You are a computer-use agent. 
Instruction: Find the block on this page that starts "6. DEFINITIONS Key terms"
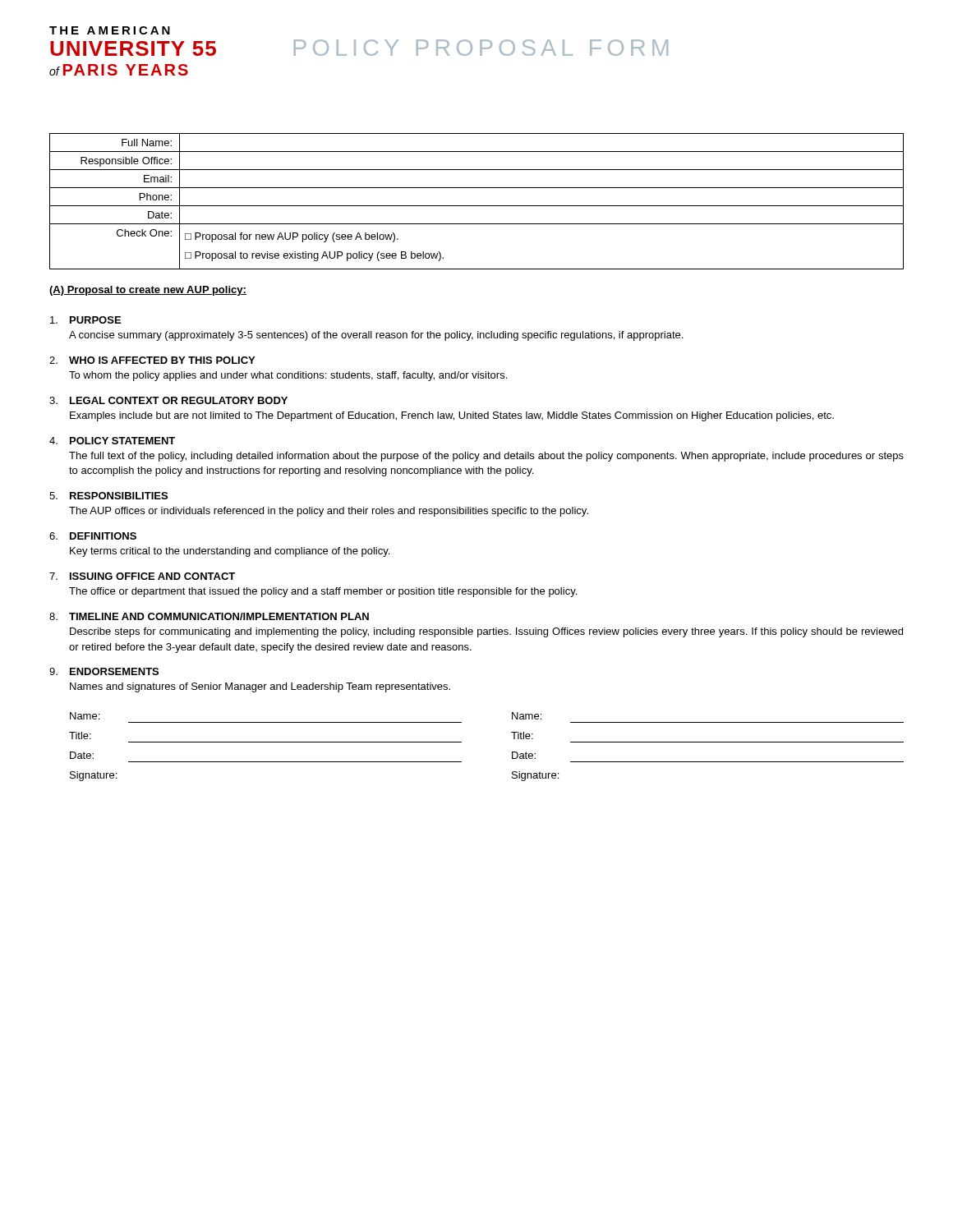pos(220,544)
